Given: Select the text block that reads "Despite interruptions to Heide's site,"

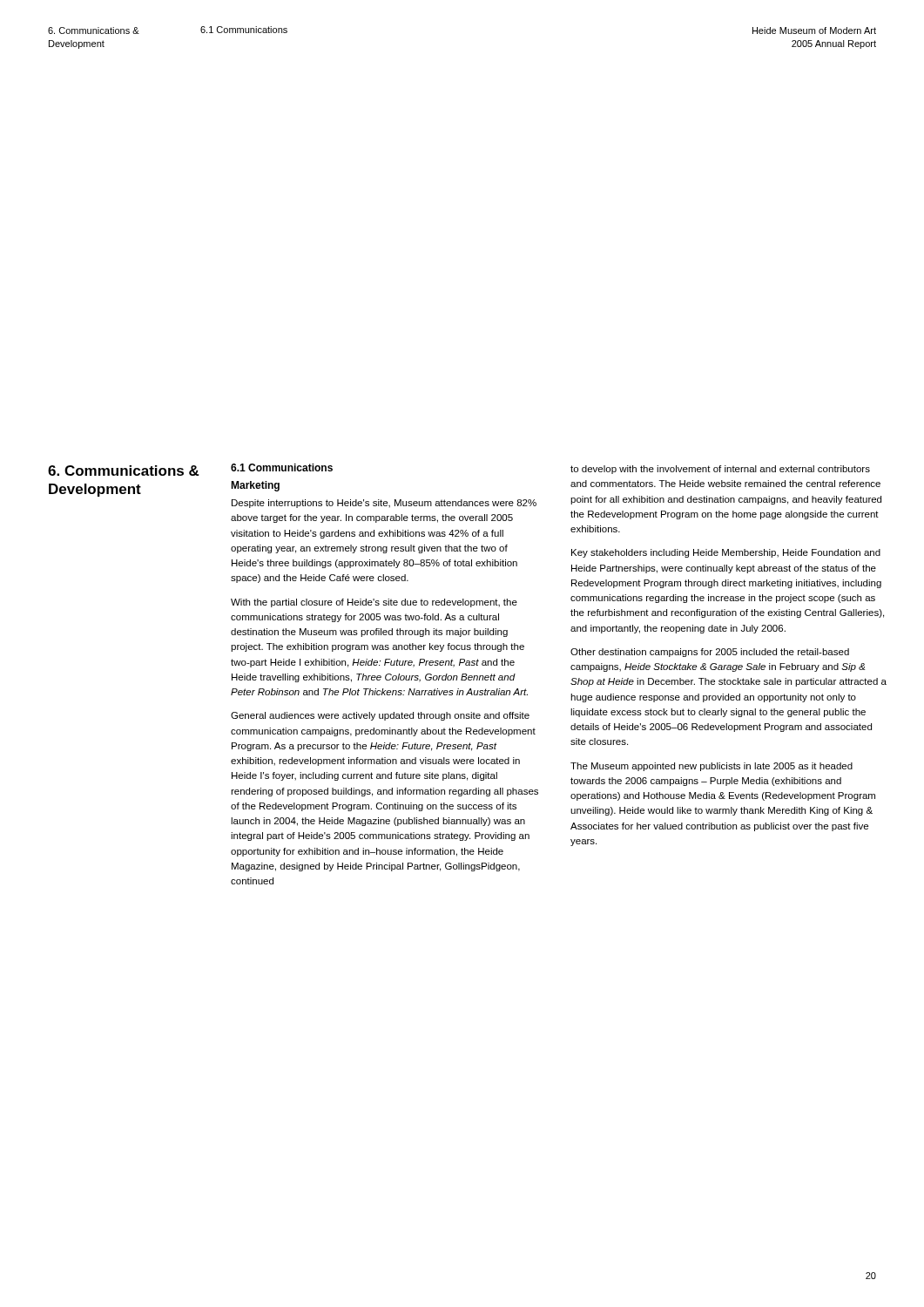Looking at the screenshot, I should tap(384, 540).
